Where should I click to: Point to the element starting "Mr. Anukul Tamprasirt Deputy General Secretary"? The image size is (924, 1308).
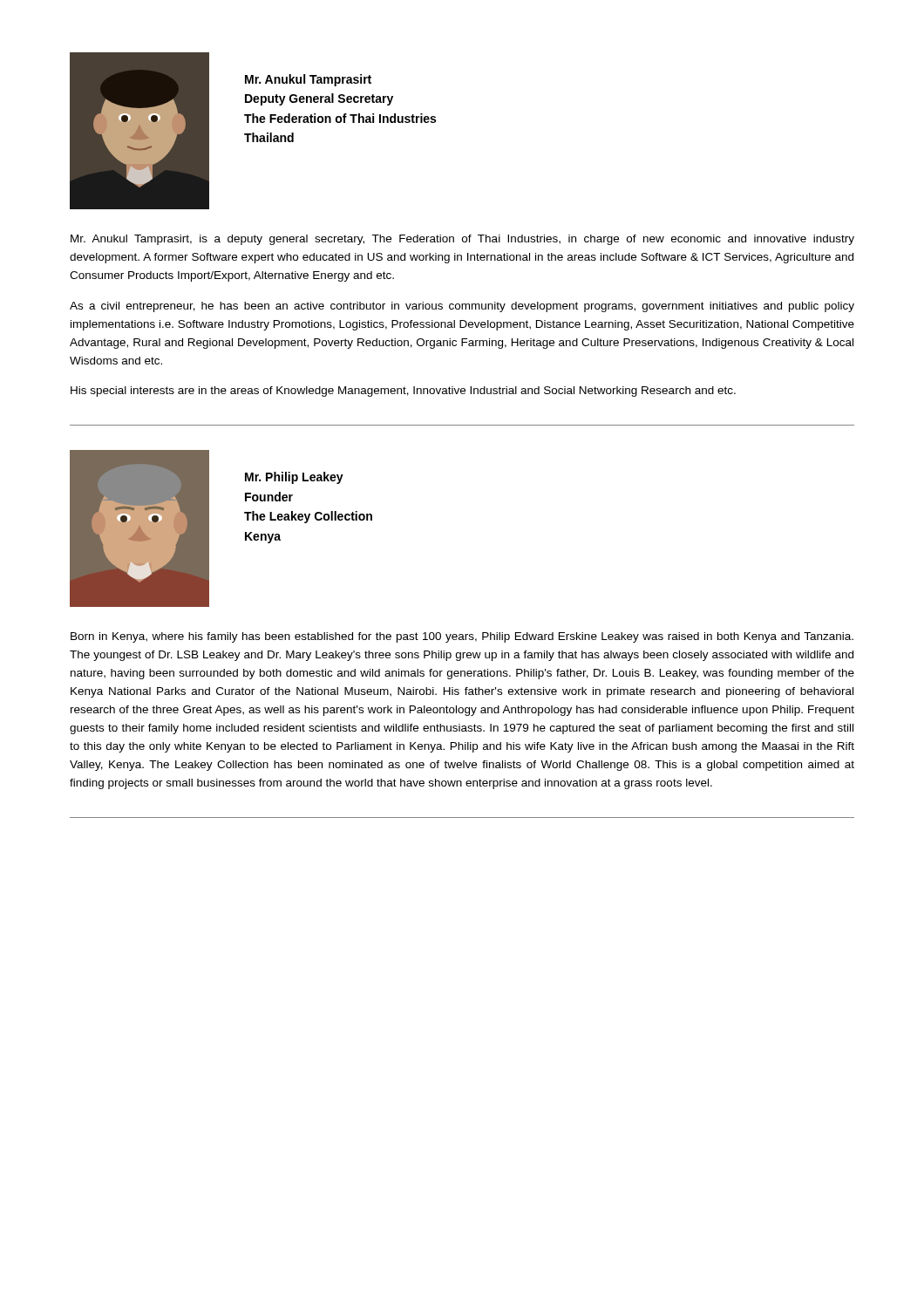pyautogui.click(x=340, y=109)
